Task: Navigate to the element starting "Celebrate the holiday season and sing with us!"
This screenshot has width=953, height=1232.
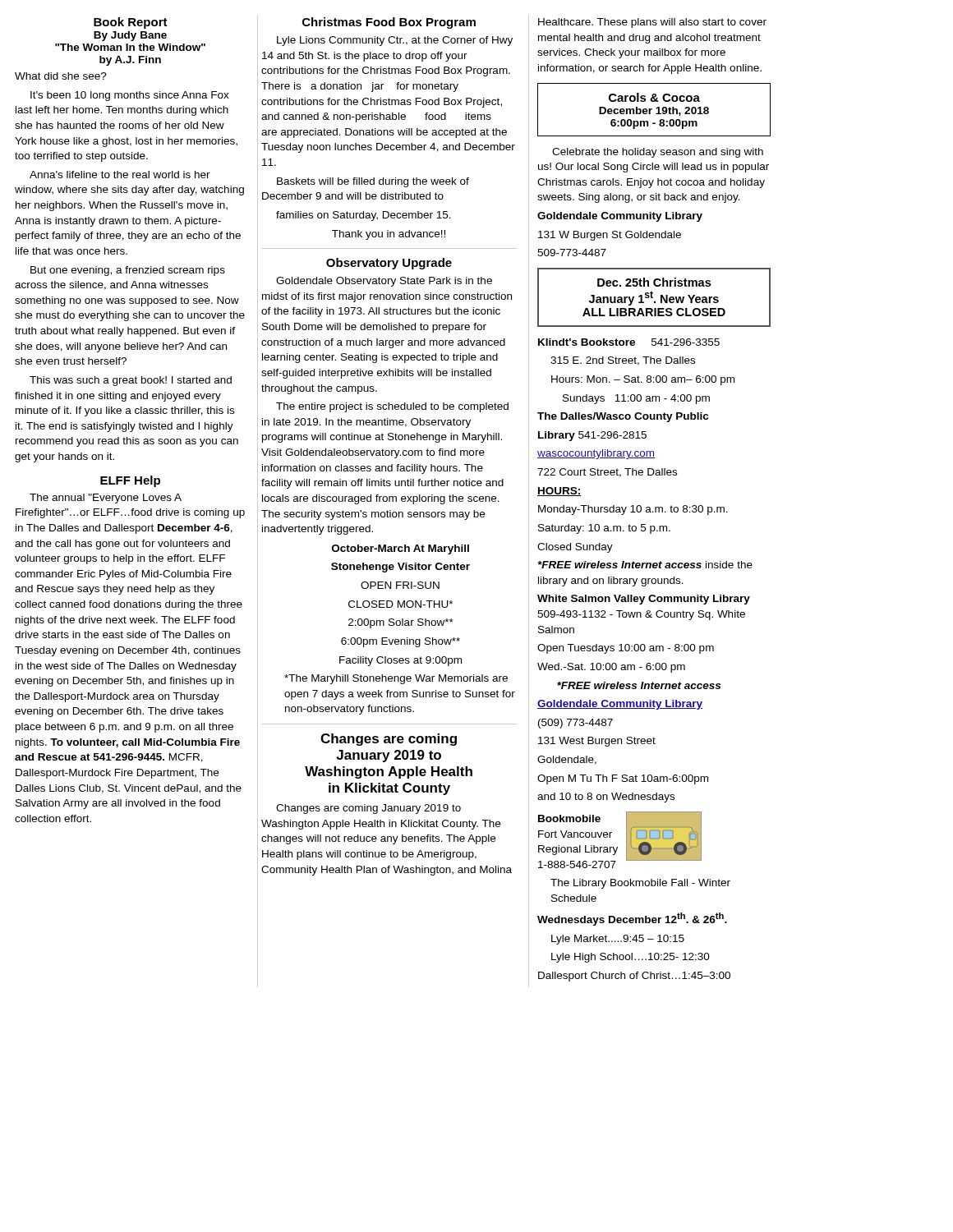Action: (654, 203)
